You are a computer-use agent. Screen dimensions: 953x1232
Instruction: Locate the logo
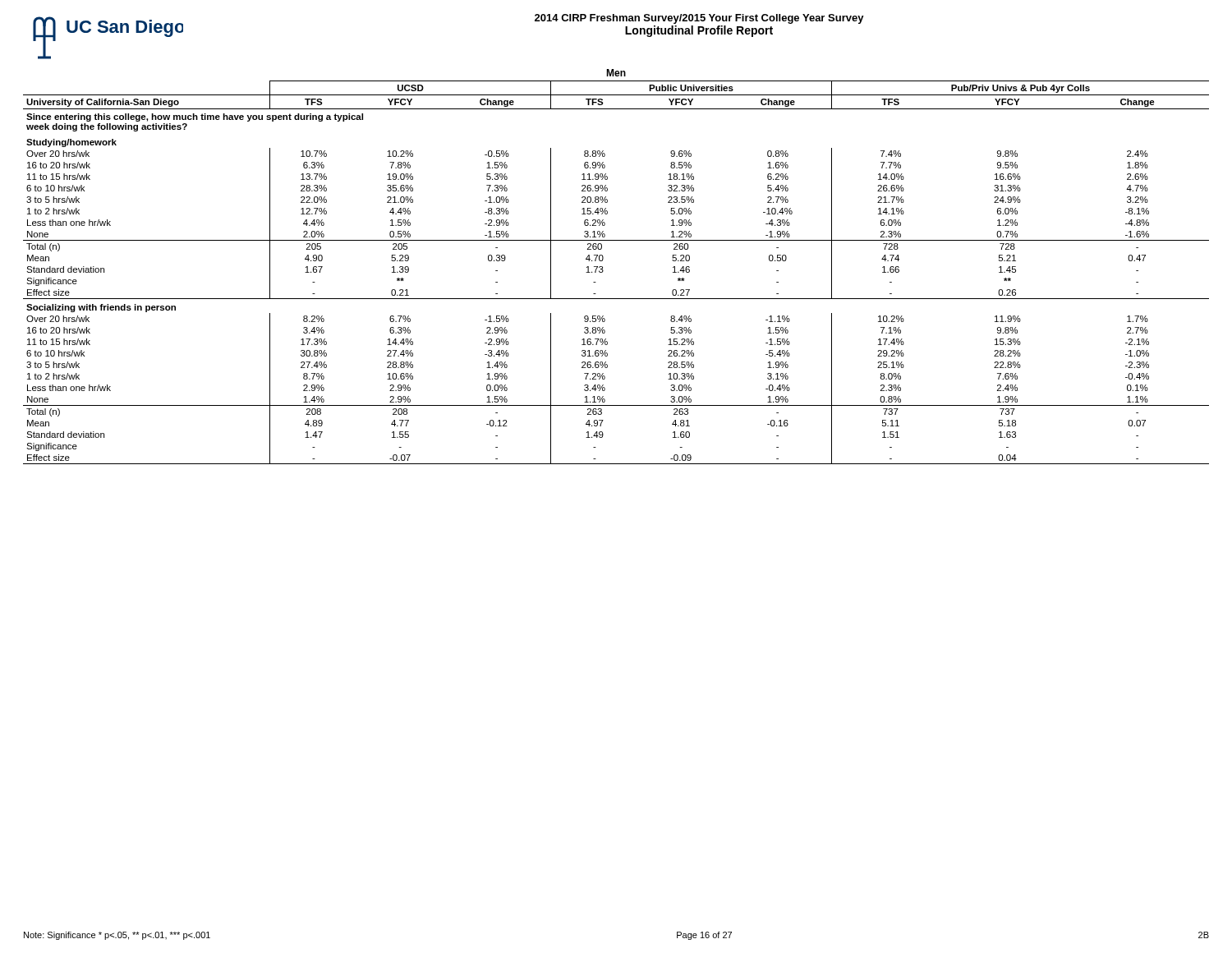click(103, 38)
